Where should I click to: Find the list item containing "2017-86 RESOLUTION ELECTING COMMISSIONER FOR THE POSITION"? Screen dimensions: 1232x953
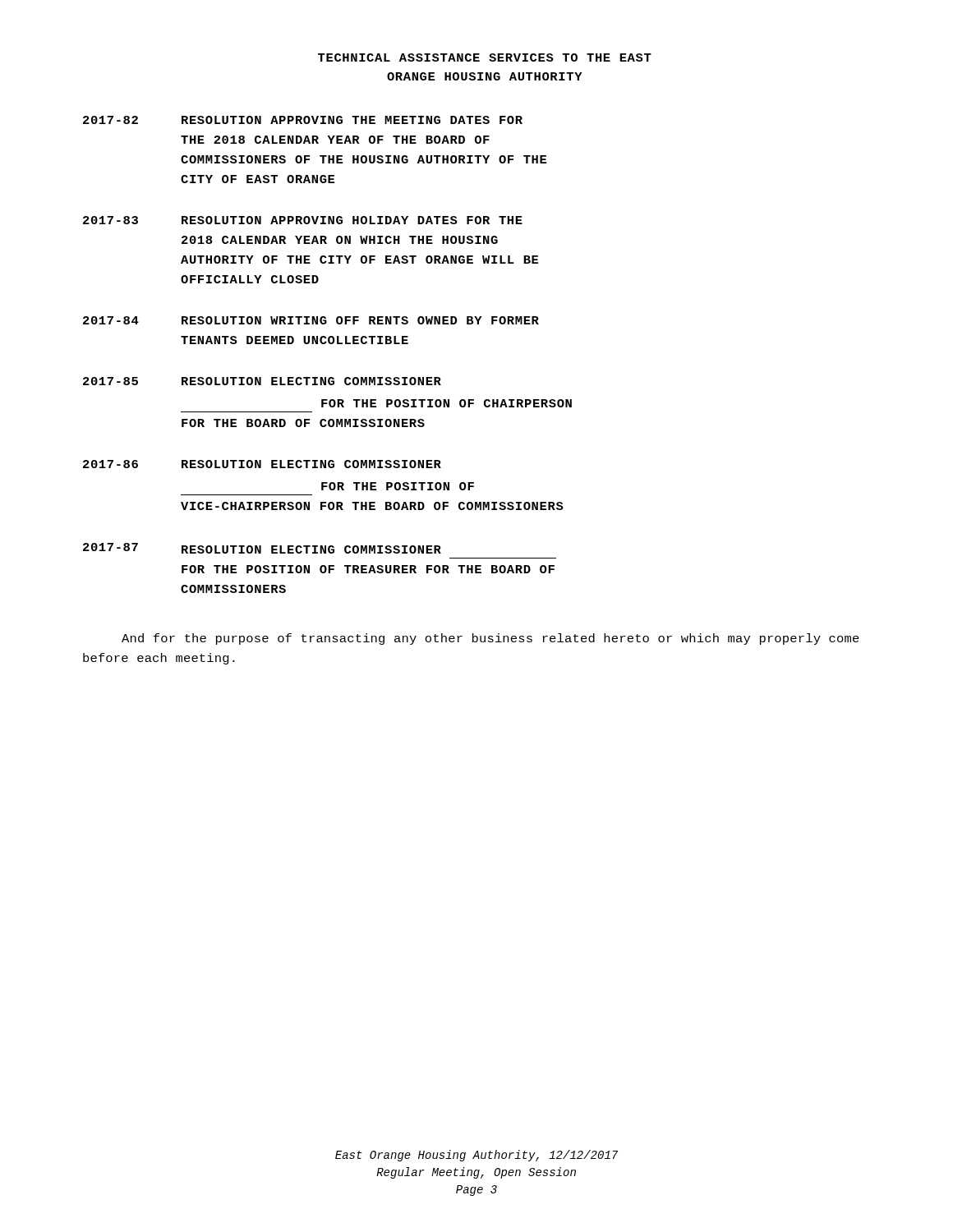485,486
